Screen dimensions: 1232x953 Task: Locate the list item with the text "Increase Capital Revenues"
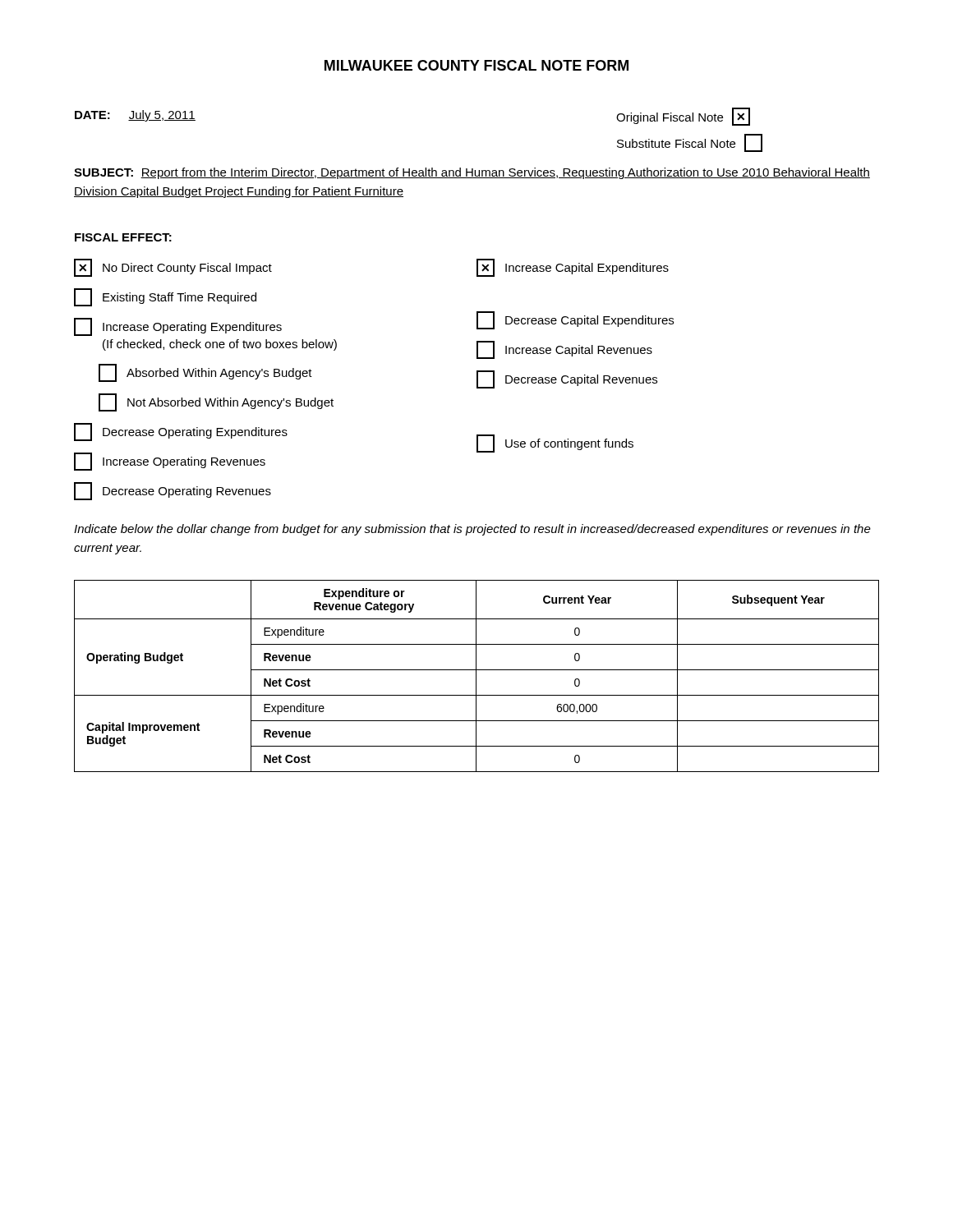click(x=564, y=350)
